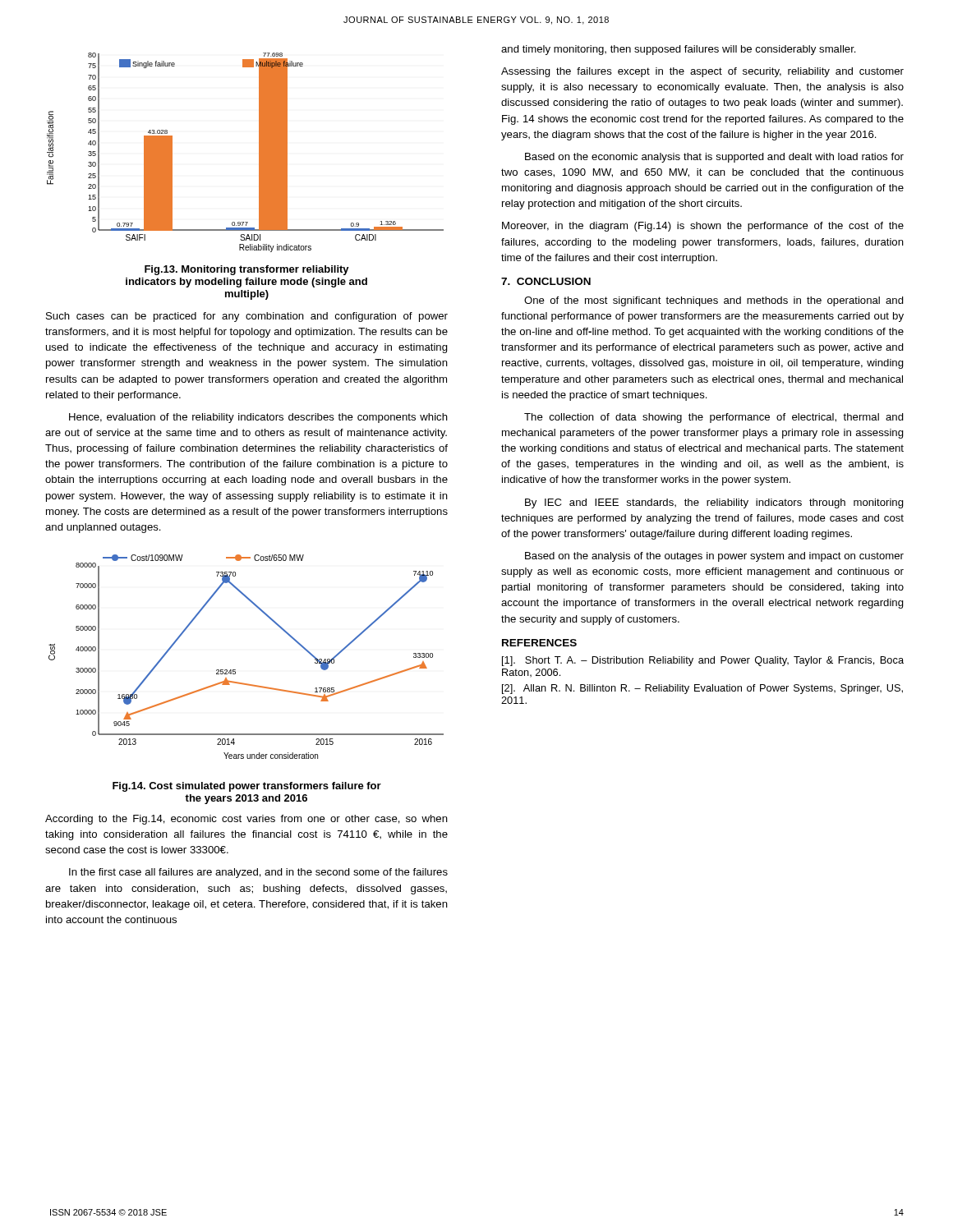Click on the section header that reads "7. CONCLUSION"
953x1232 pixels.
pos(546,281)
